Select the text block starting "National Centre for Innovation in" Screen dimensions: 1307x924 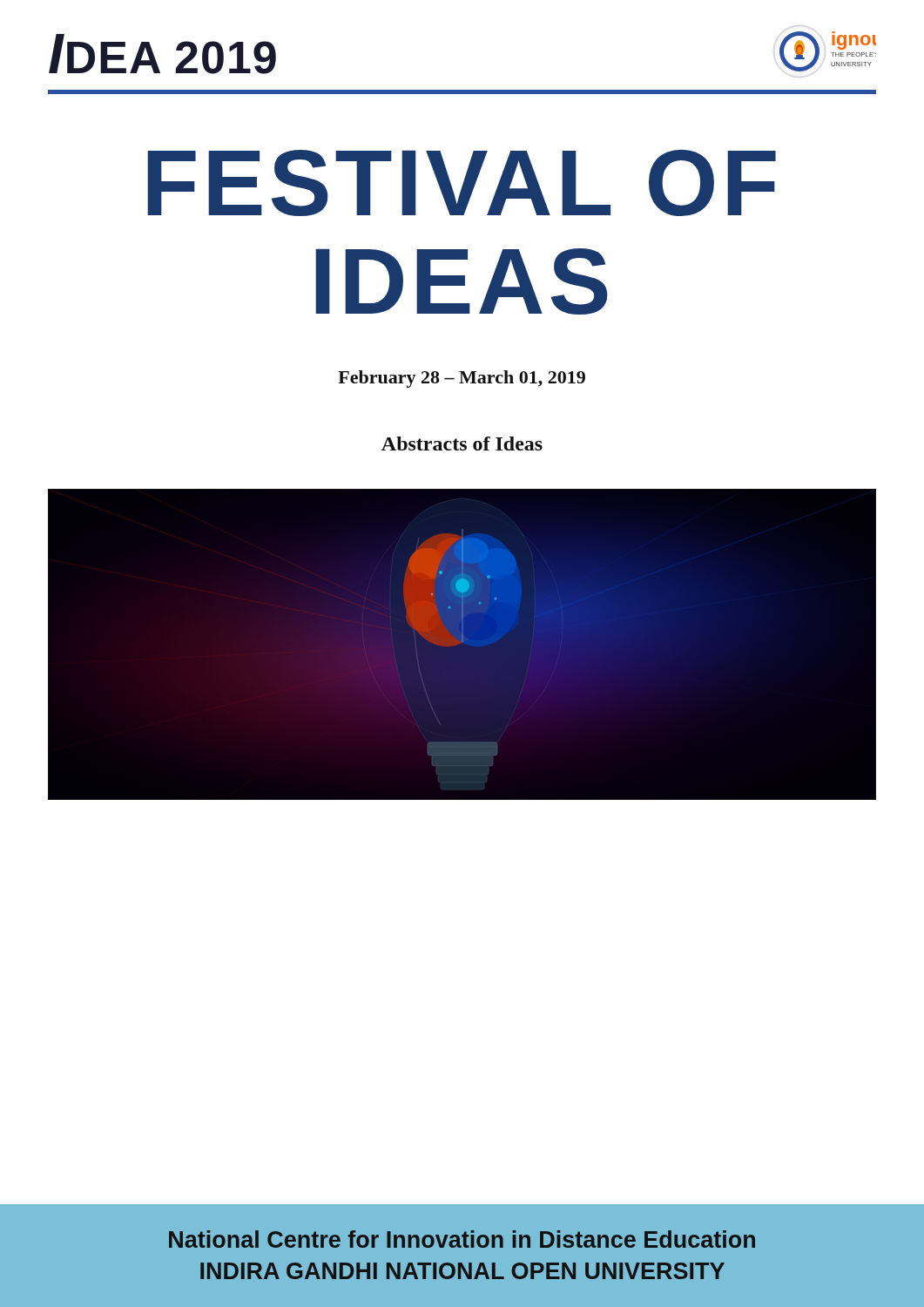click(462, 1256)
